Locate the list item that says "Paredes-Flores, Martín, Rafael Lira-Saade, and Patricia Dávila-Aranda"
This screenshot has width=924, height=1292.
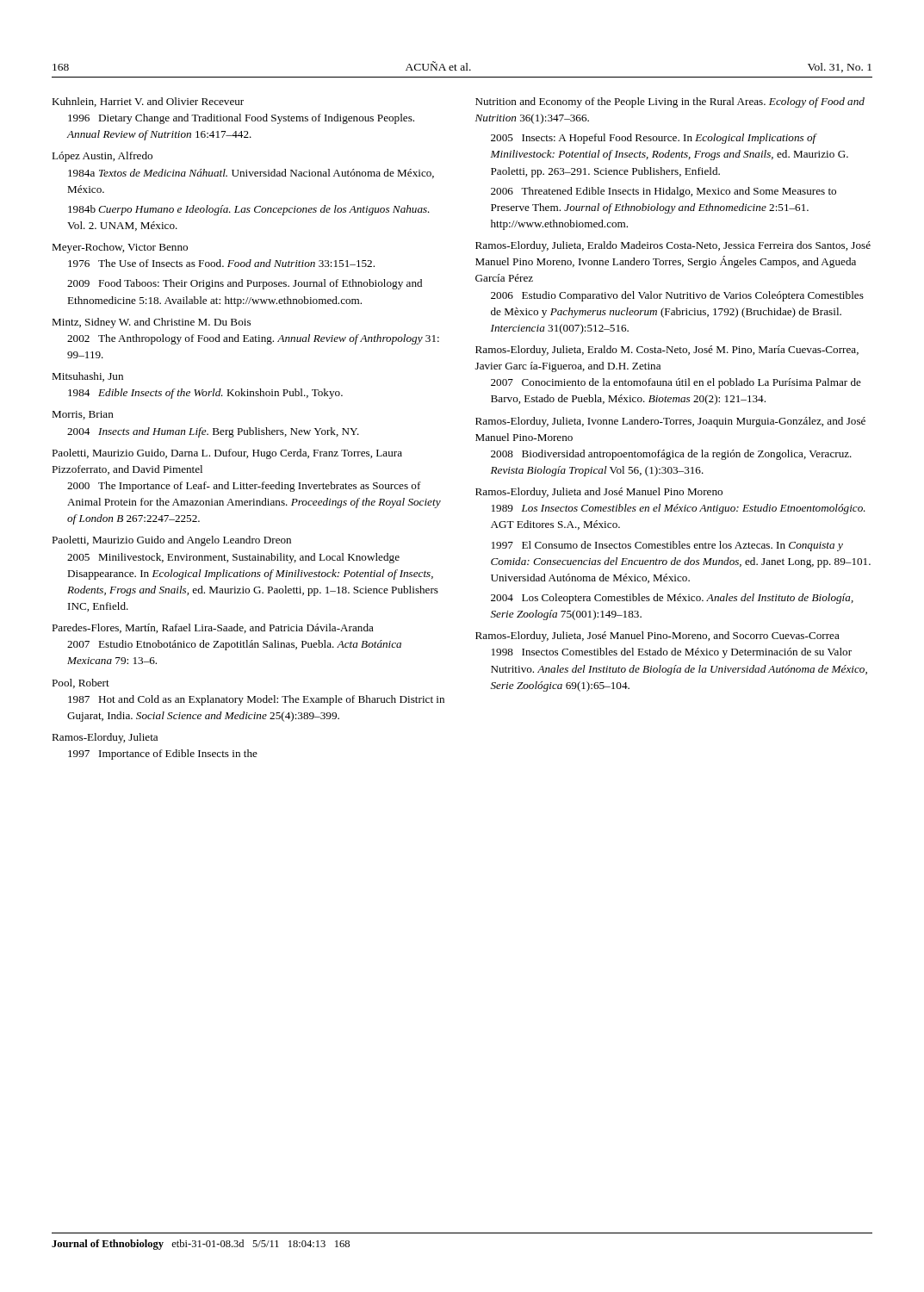point(250,644)
